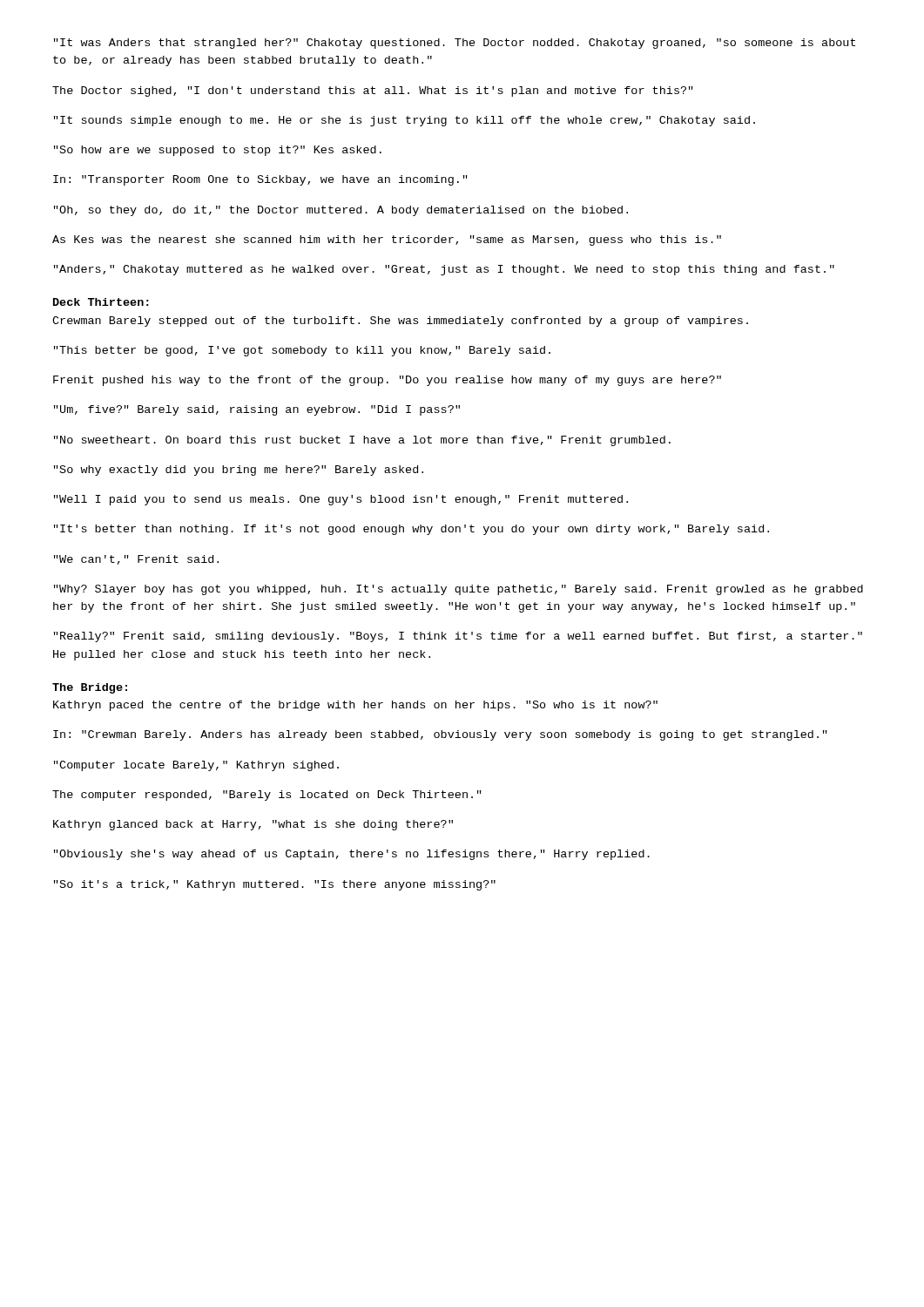
Task: Find the block on this page that starts ""We can't," Frenit"
Action: (137, 559)
